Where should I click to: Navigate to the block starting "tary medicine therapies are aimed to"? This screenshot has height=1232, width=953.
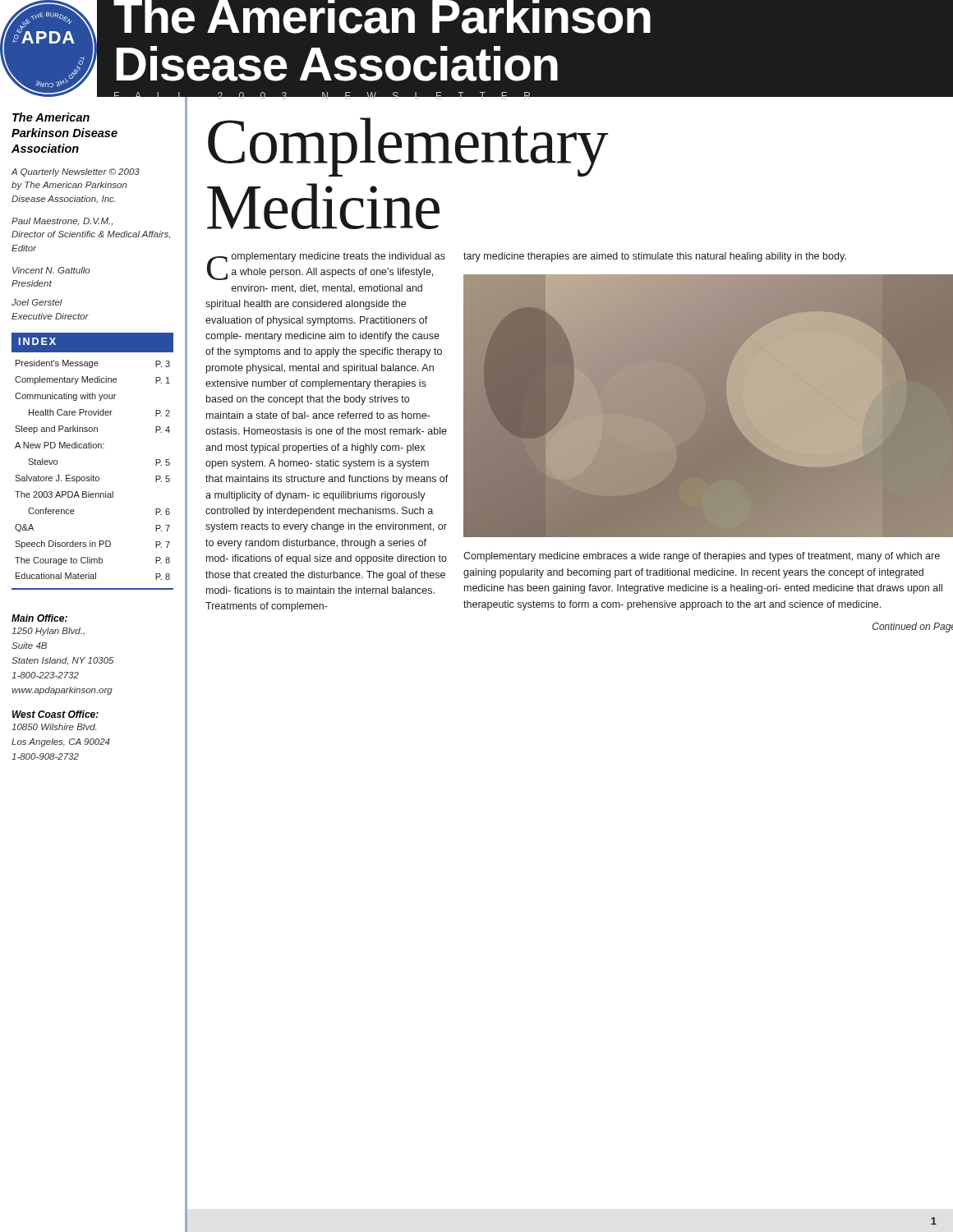point(655,256)
